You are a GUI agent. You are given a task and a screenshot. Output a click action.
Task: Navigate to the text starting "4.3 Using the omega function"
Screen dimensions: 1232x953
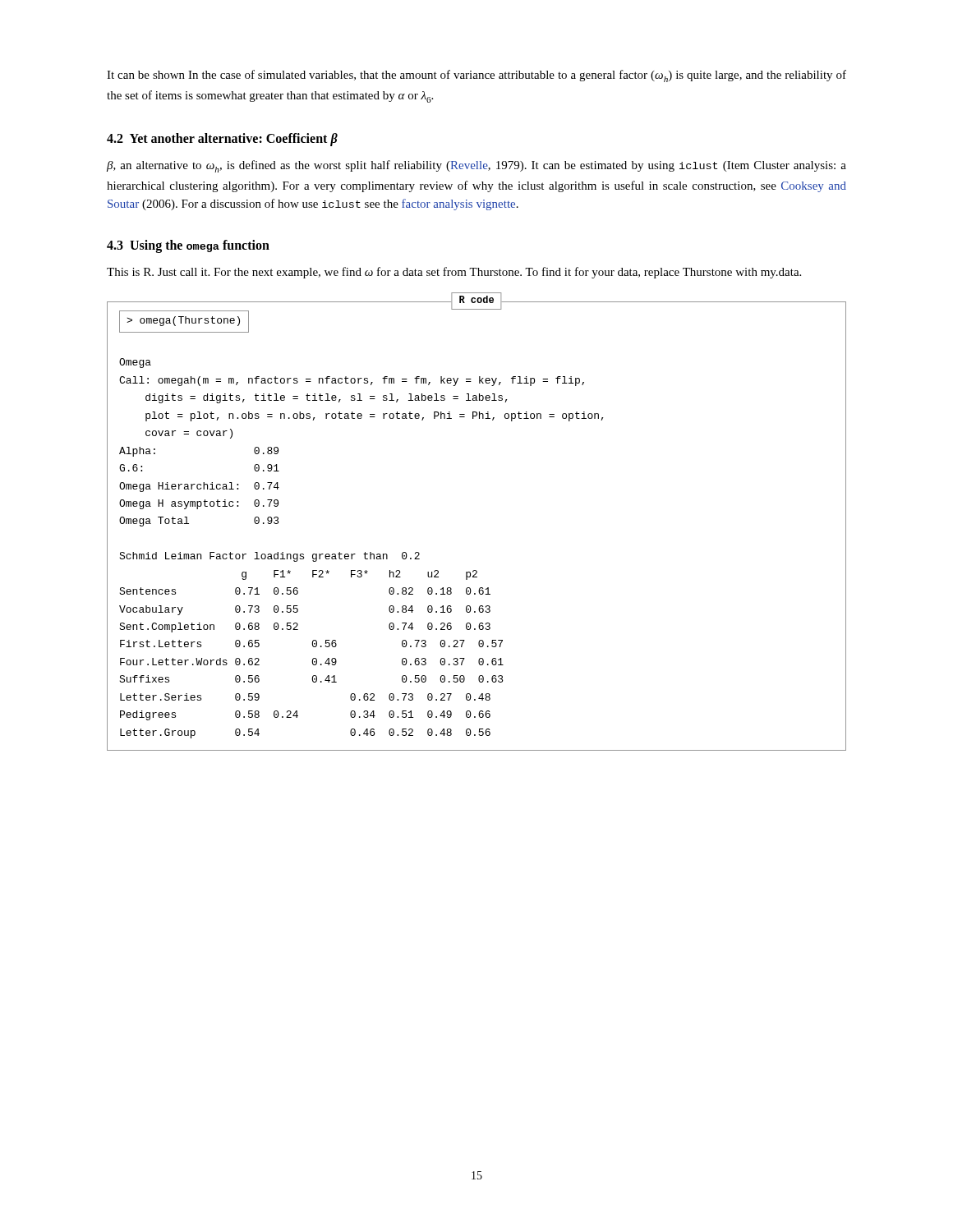(x=188, y=246)
